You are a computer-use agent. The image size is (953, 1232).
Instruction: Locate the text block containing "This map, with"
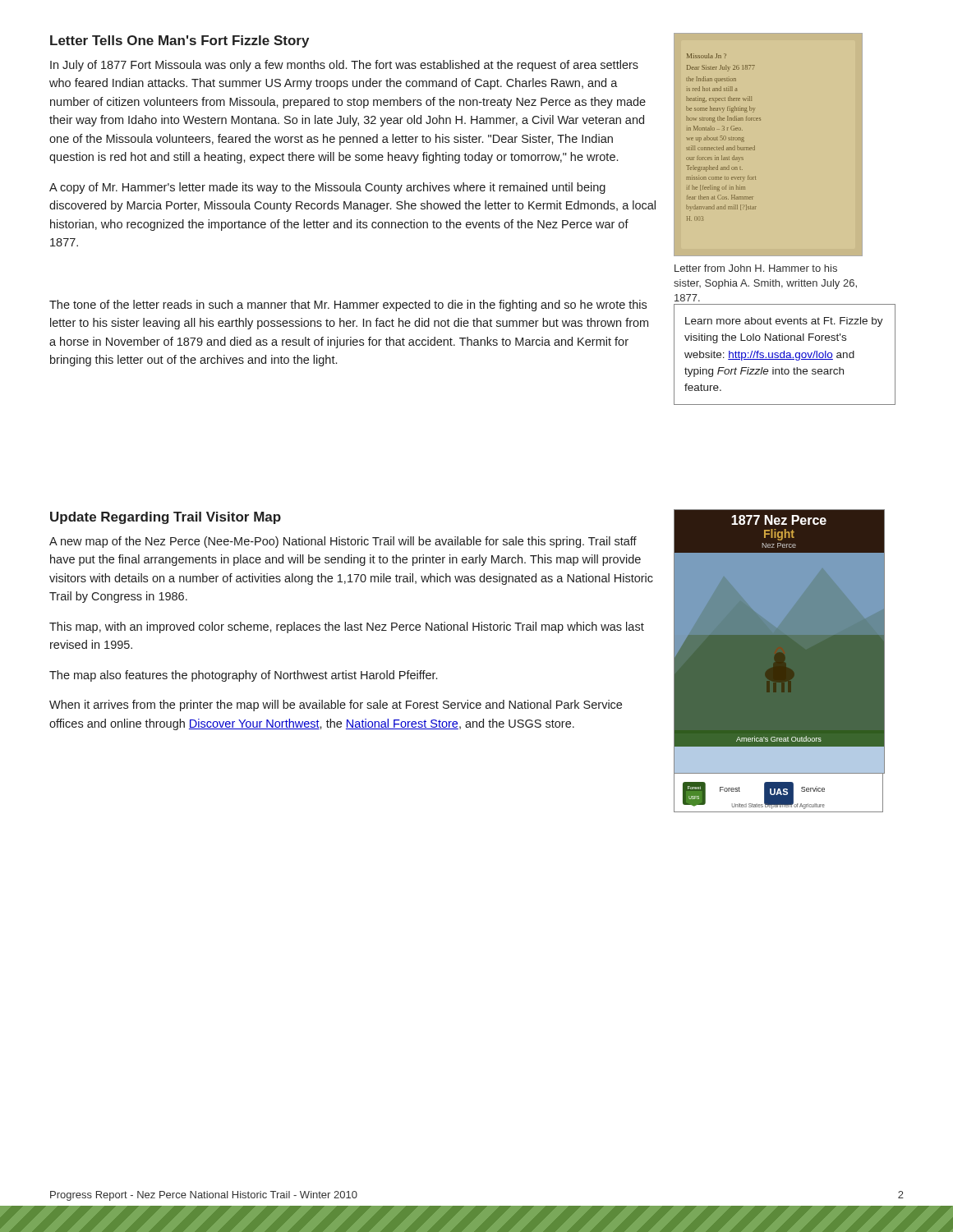pos(347,636)
